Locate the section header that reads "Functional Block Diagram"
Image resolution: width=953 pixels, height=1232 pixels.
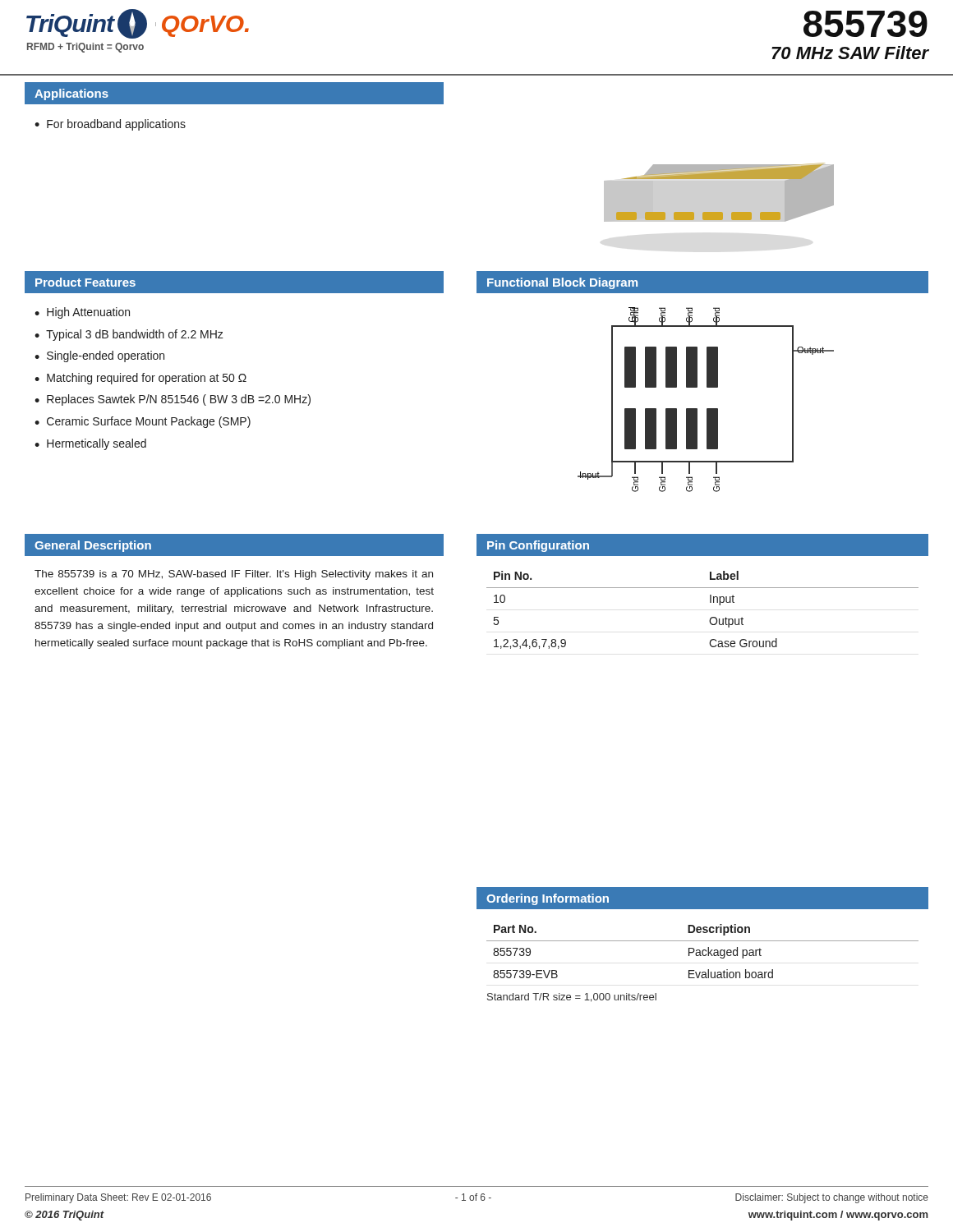click(562, 282)
